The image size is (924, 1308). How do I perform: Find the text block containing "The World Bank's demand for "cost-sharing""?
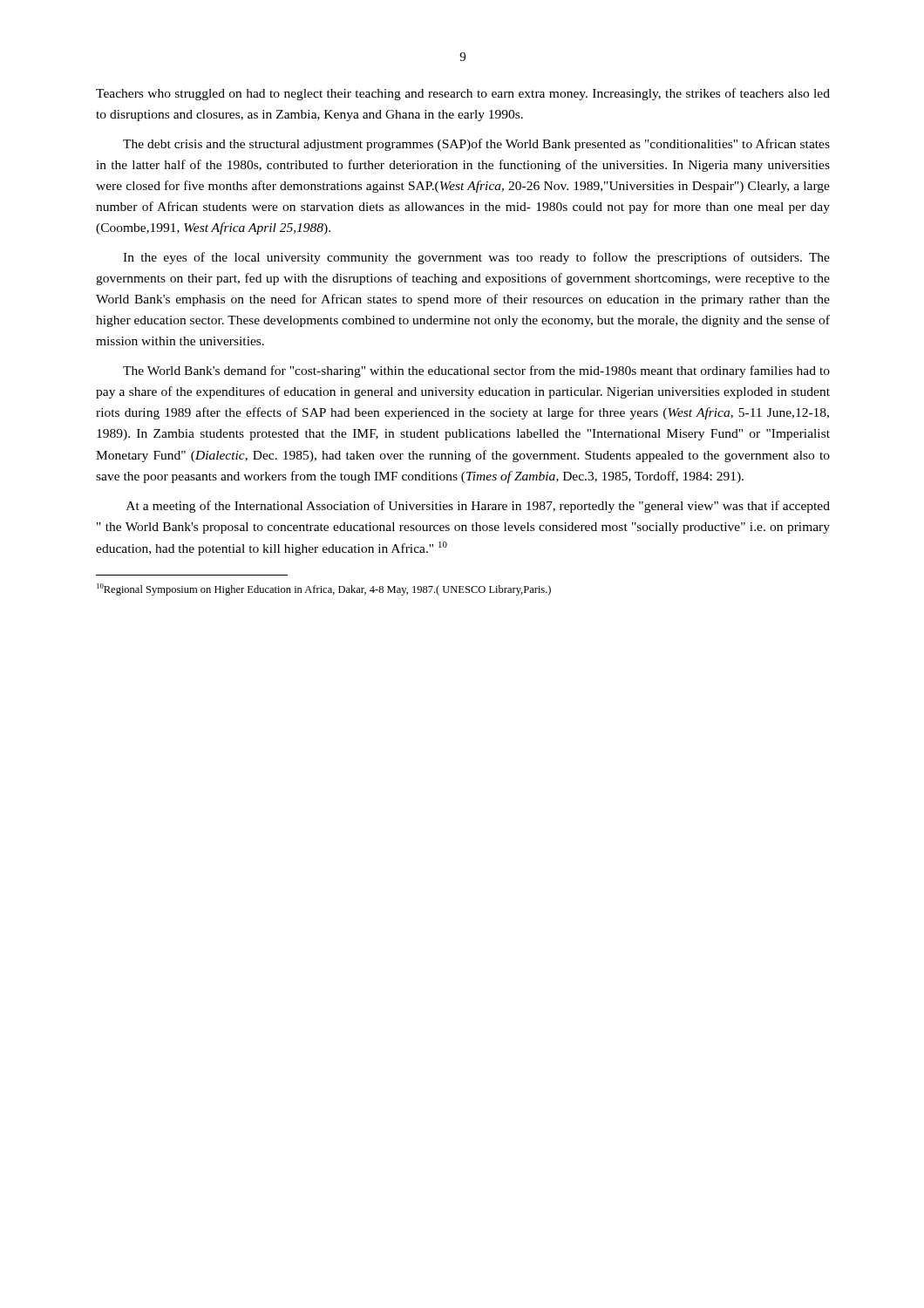click(x=463, y=423)
